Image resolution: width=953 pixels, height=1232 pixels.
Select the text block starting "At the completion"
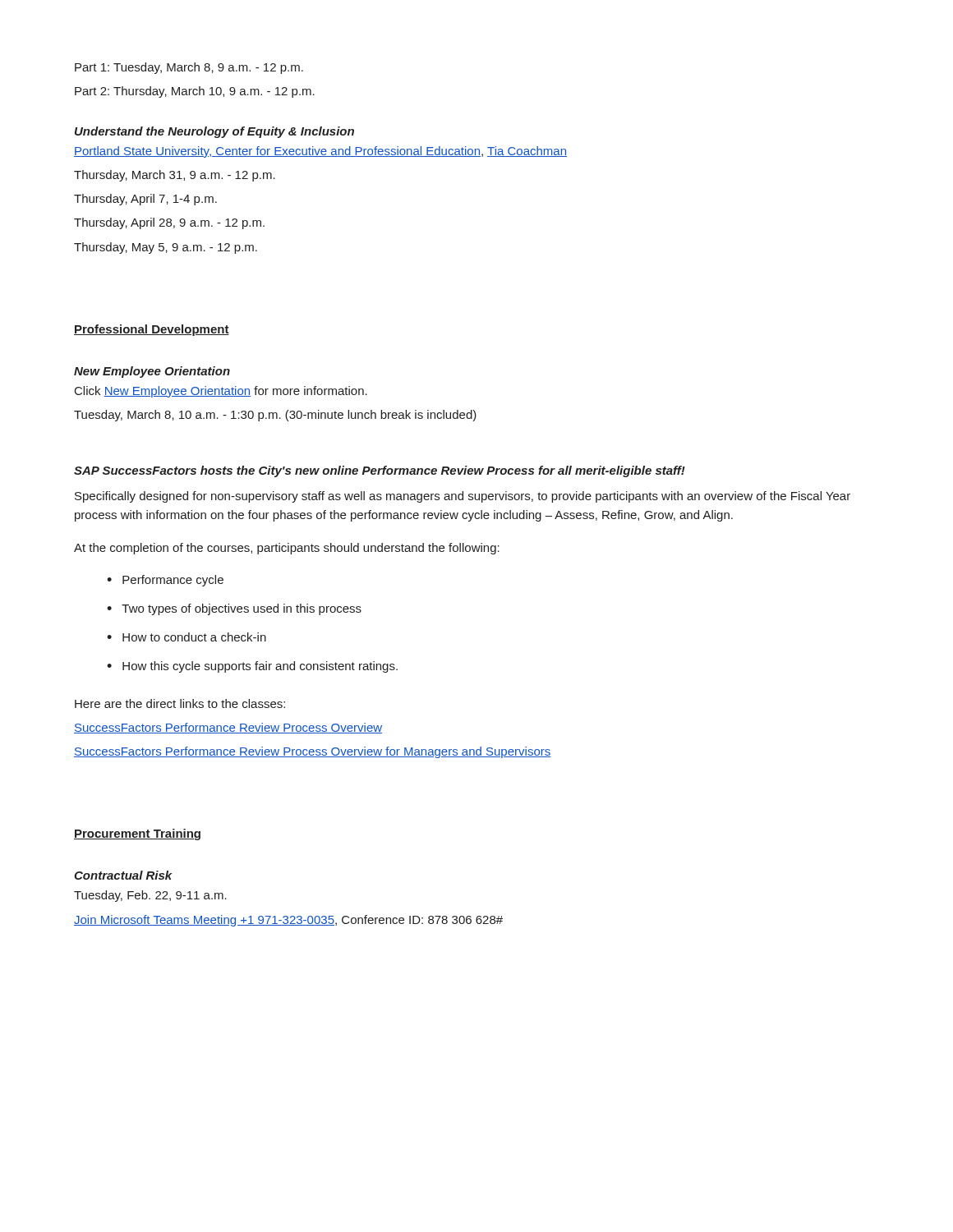287,547
